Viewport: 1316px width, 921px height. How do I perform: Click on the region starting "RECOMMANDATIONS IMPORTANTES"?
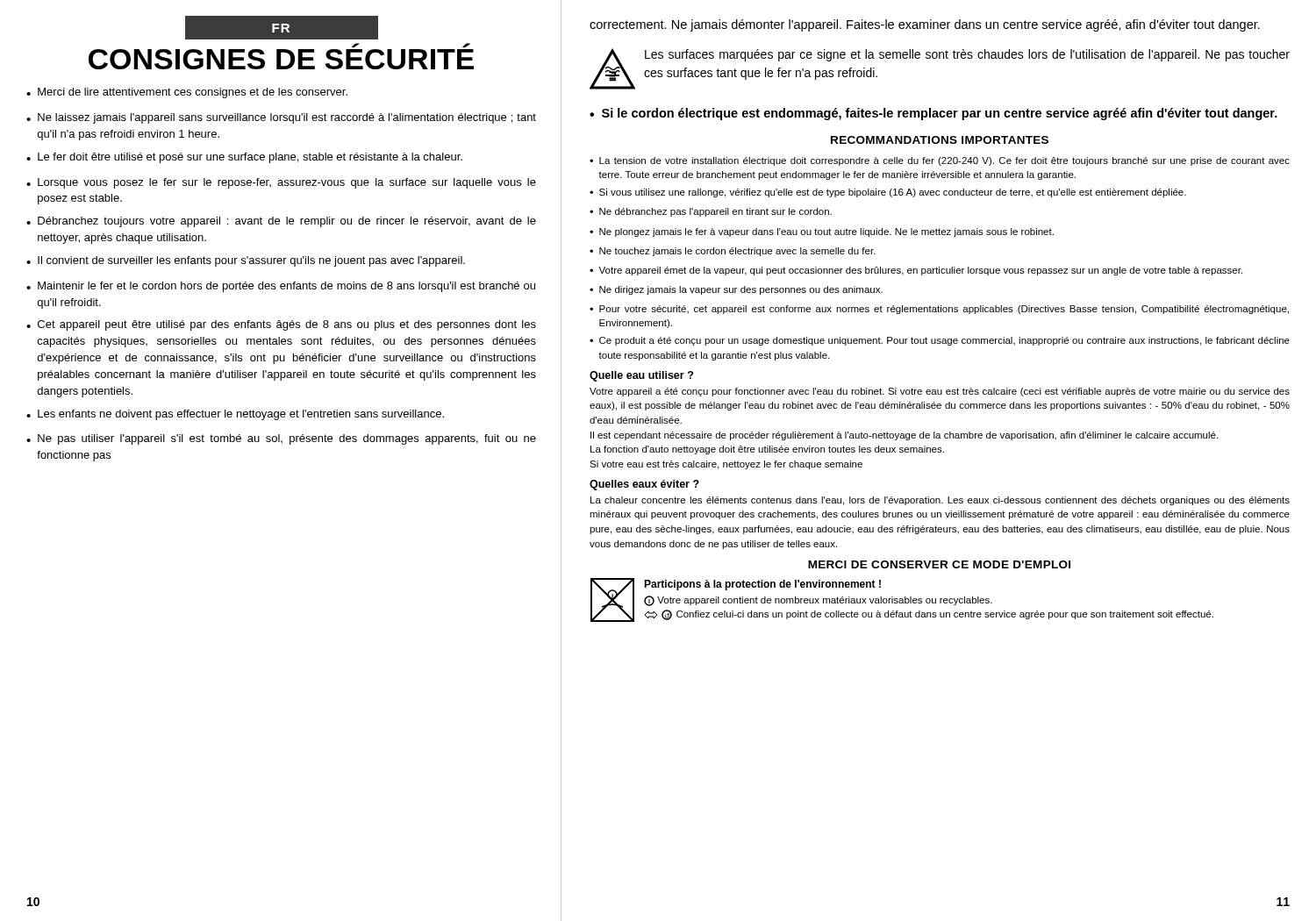(940, 140)
